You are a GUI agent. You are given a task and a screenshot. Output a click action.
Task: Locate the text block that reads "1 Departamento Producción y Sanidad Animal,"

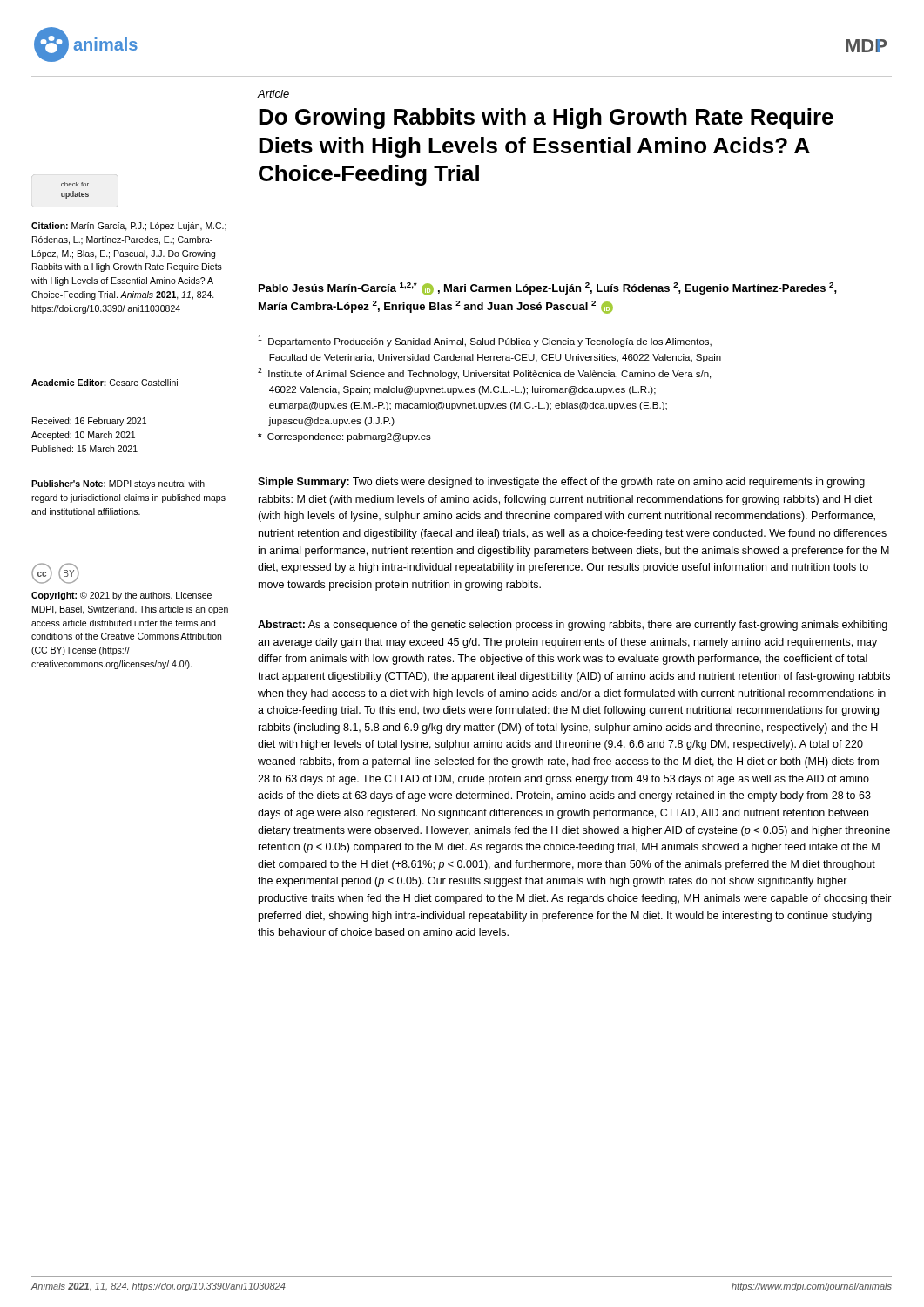click(490, 388)
